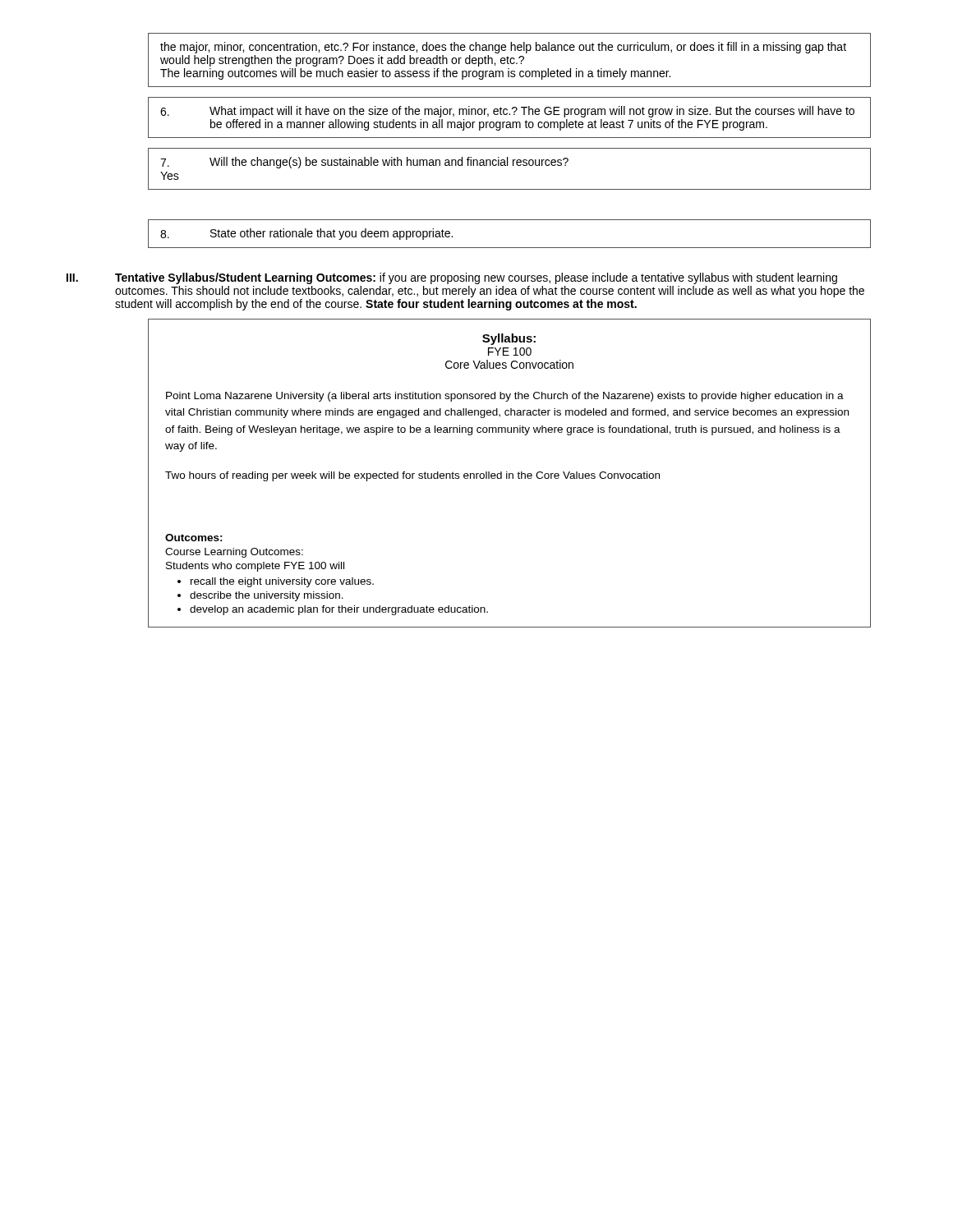Locate the text "State other rationale that you deem appropriate."
The width and height of the screenshot is (953, 1232).
[306, 234]
